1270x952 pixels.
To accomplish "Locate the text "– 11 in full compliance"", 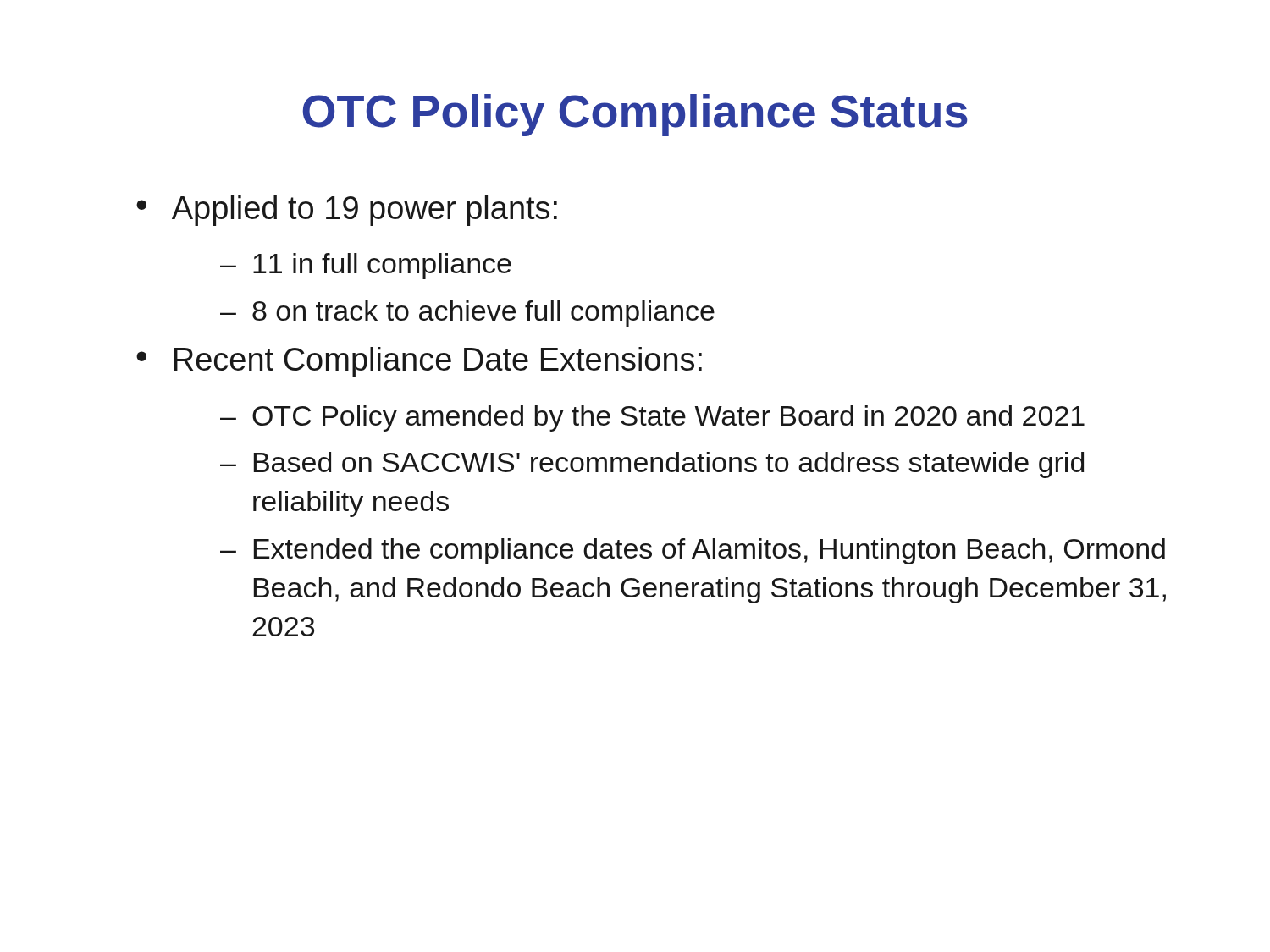I will [366, 264].
